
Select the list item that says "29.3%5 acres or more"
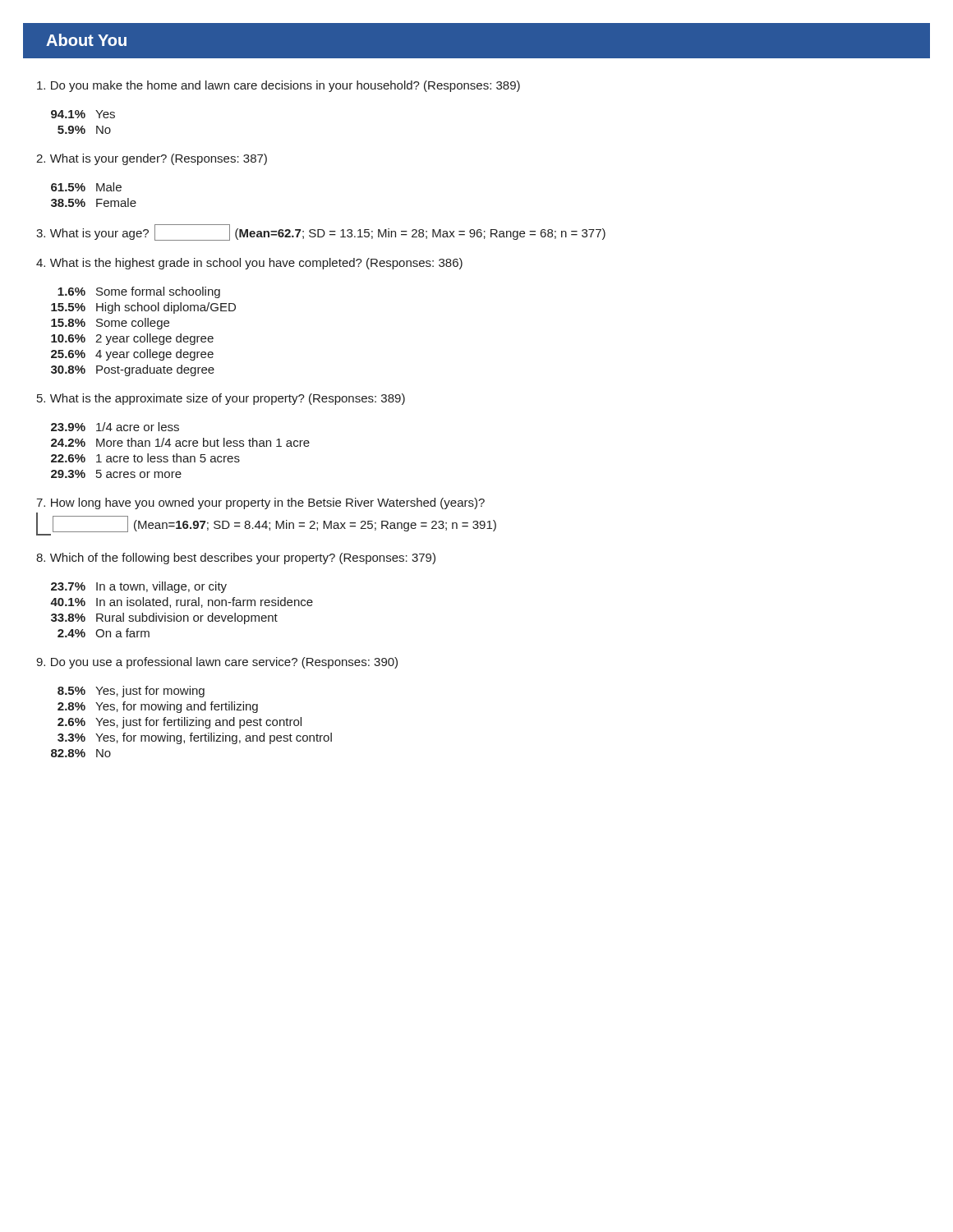tap(109, 474)
